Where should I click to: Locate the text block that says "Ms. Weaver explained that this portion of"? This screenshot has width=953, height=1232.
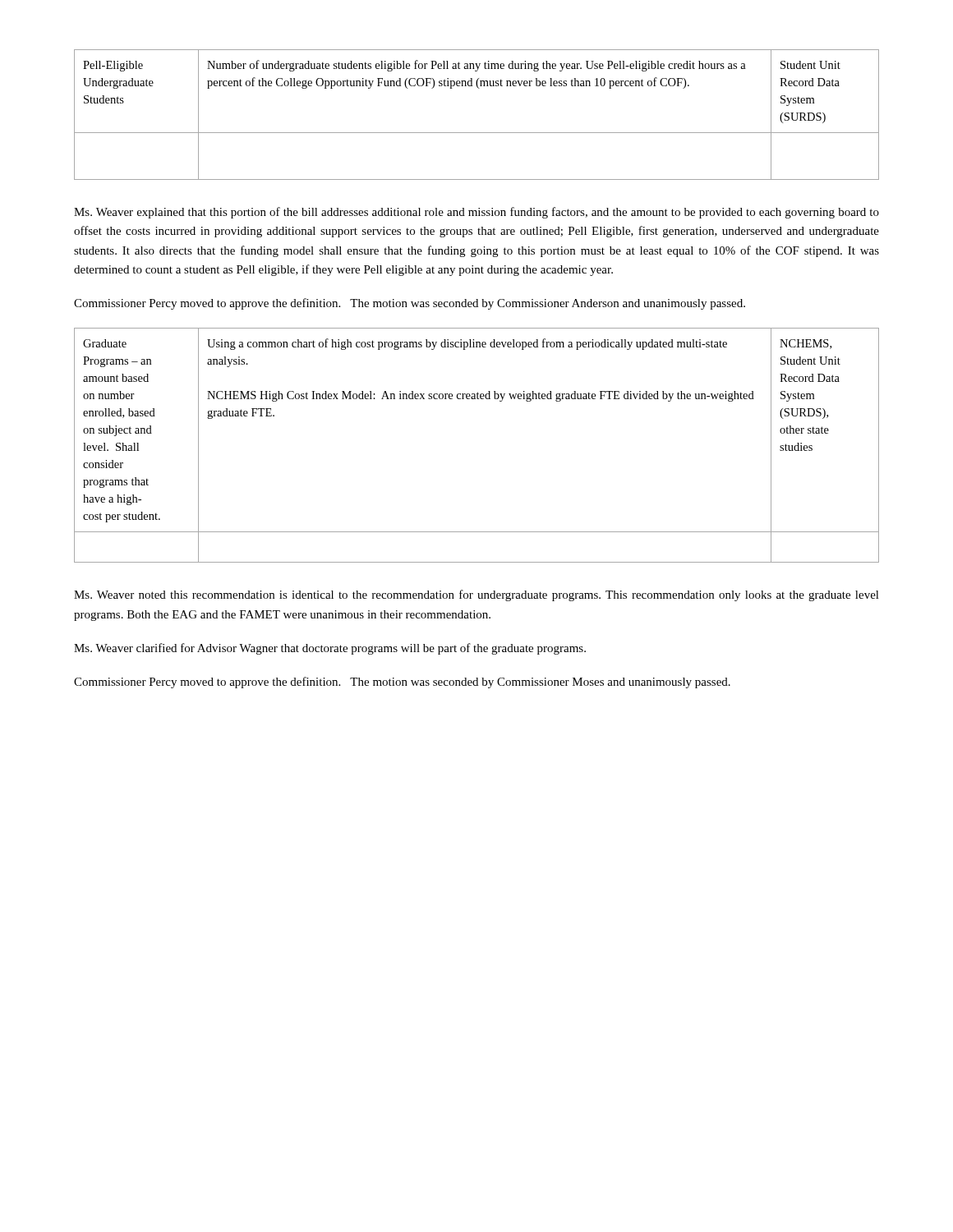(x=476, y=241)
